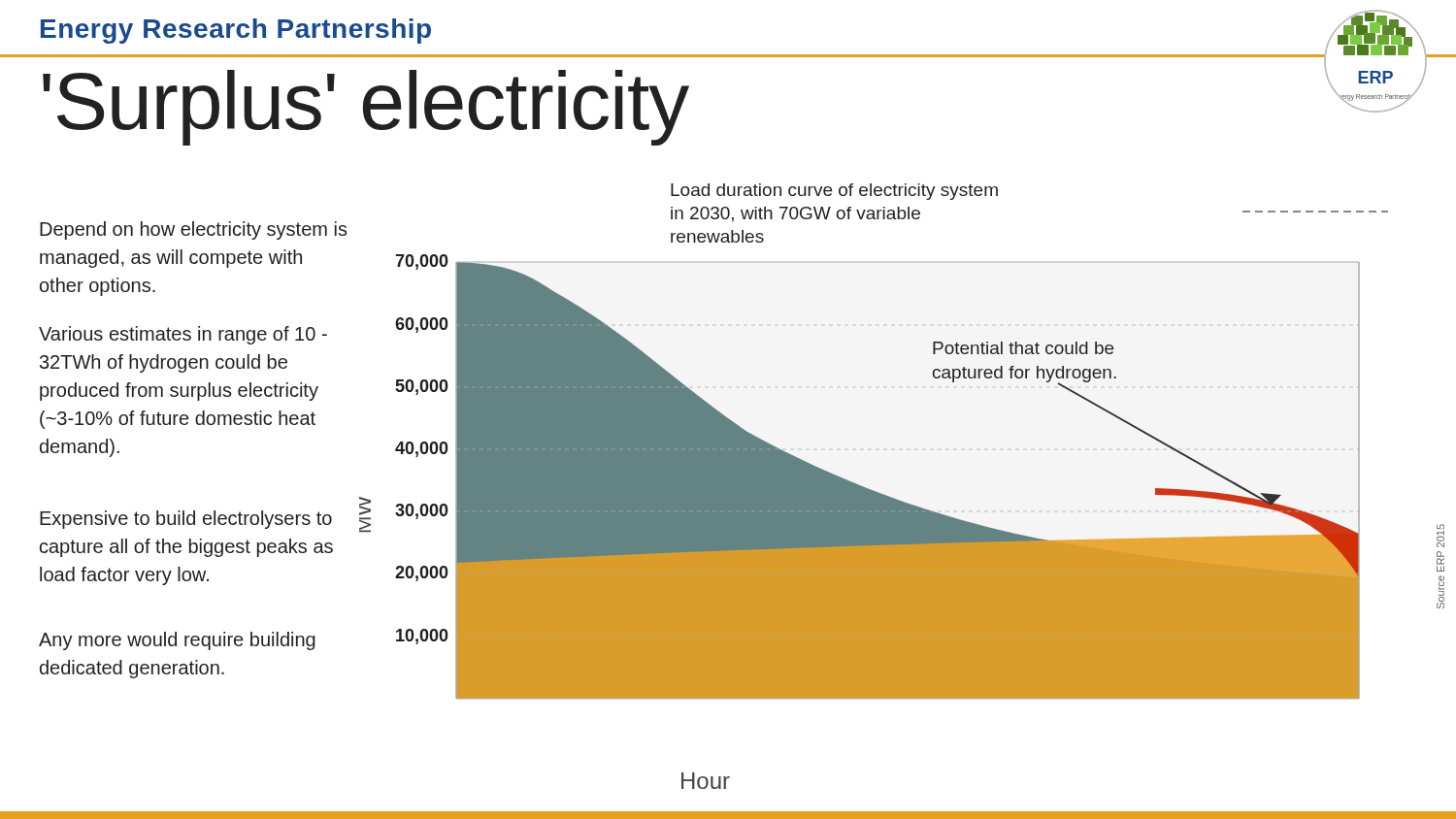Screen dimensions: 819x1456
Task: Find the block starting "Expensive to build electrolysers to capture"
Action: point(186,546)
